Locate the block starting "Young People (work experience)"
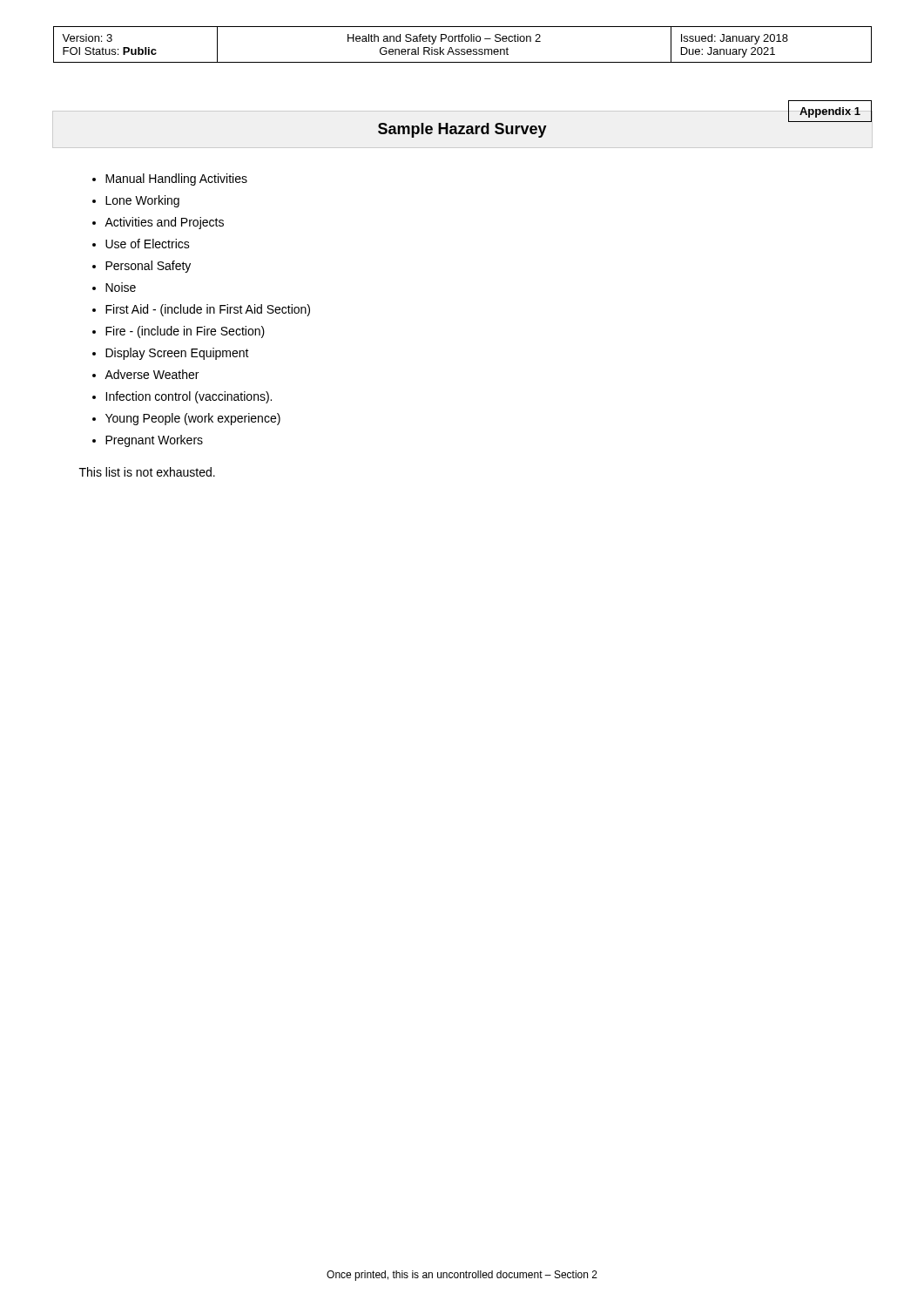 (193, 418)
